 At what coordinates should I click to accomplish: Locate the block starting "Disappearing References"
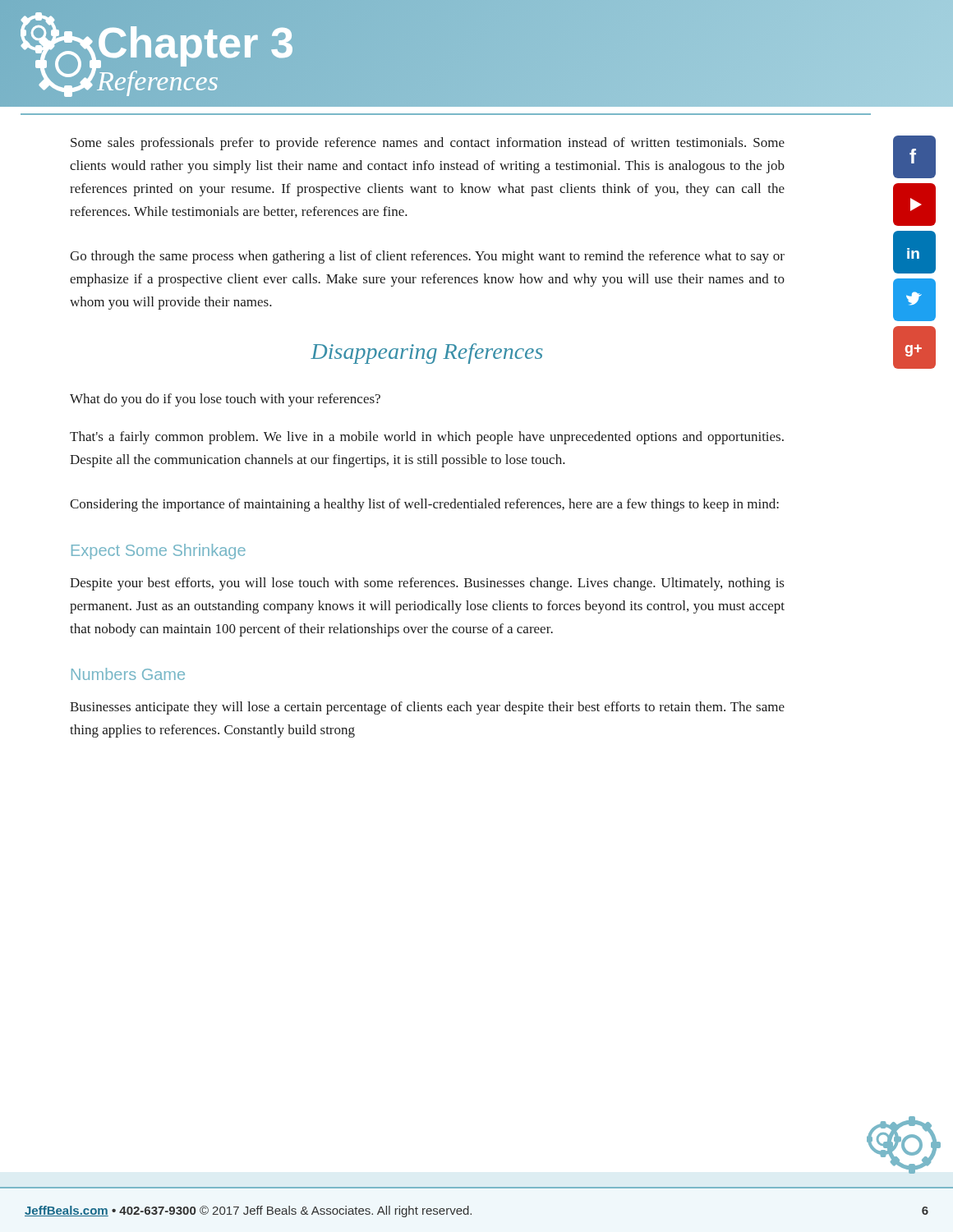pyautogui.click(x=427, y=351)
